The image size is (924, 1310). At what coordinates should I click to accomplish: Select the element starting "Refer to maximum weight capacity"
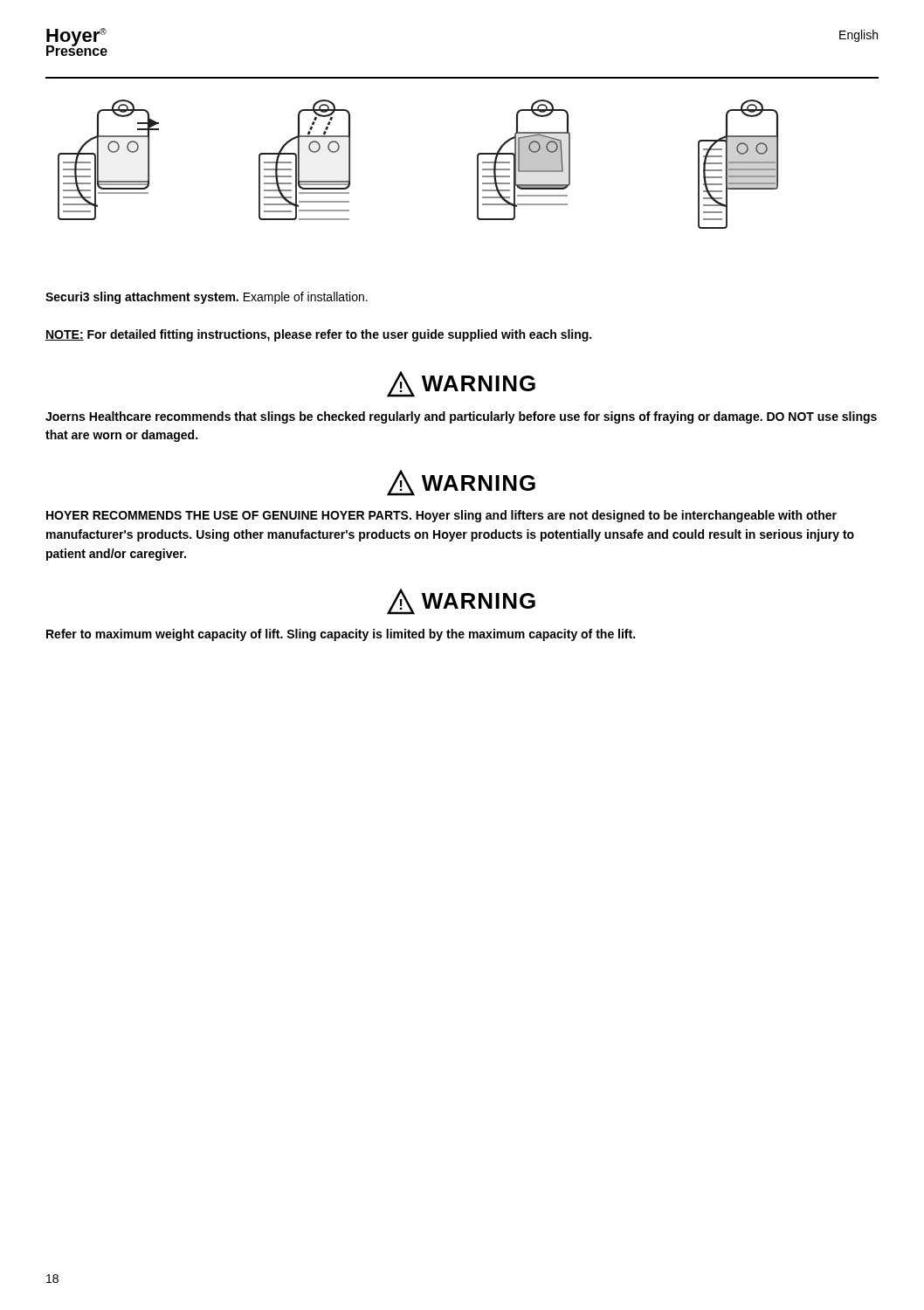click(x=341, y=634)
